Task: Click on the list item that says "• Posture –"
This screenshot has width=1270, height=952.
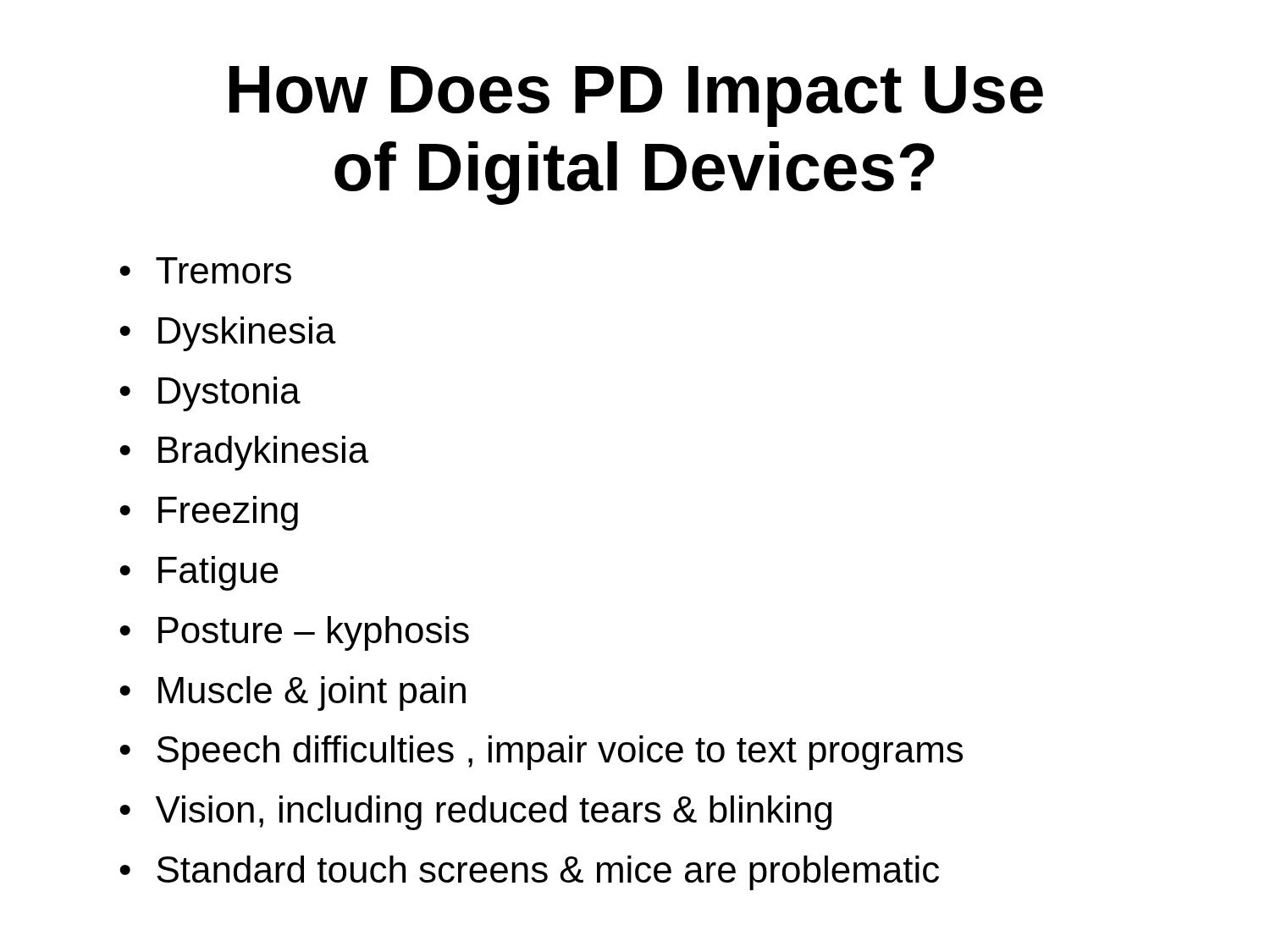Action: (x=294, y=631)
